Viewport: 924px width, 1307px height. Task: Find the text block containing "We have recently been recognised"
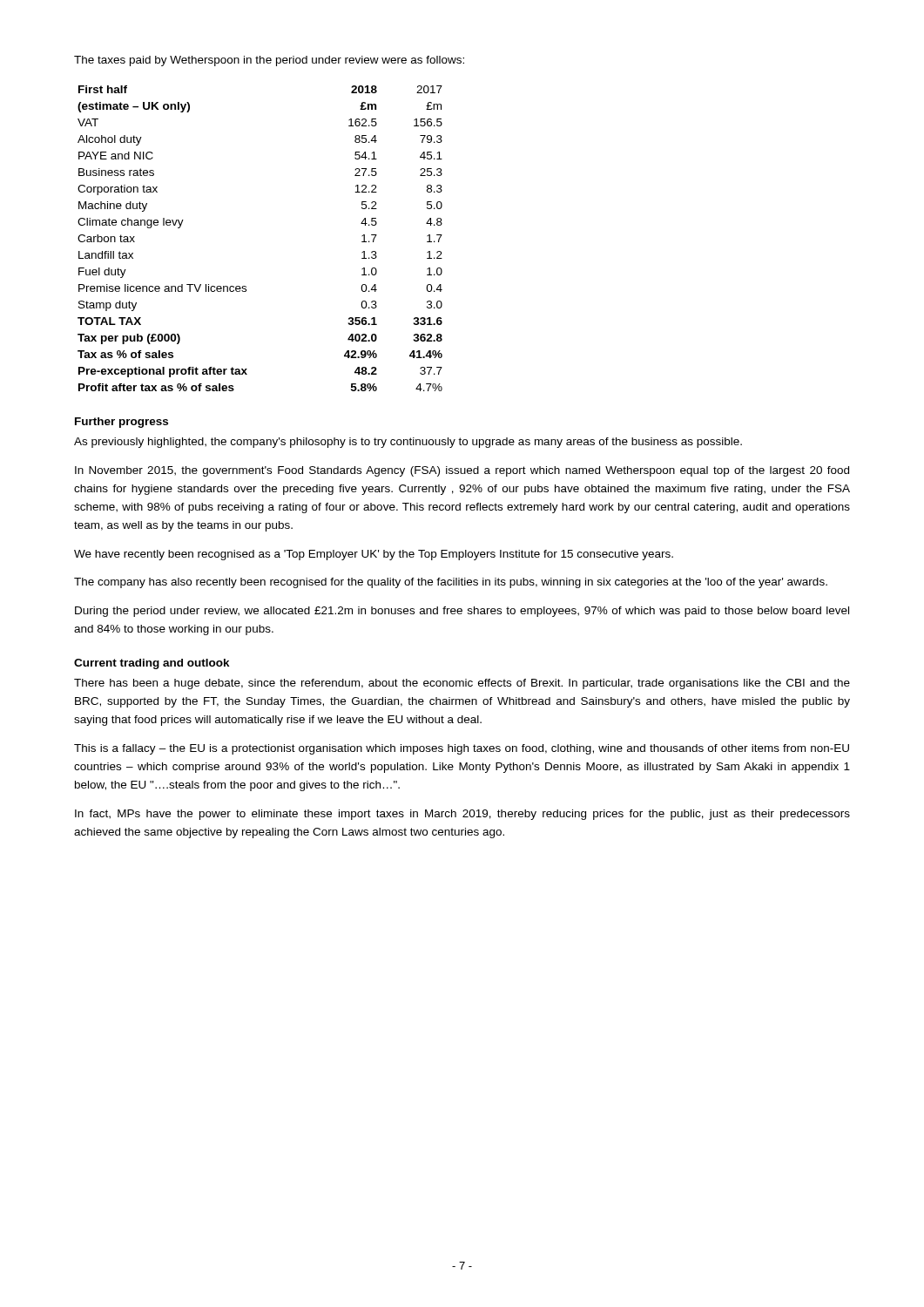374,553
